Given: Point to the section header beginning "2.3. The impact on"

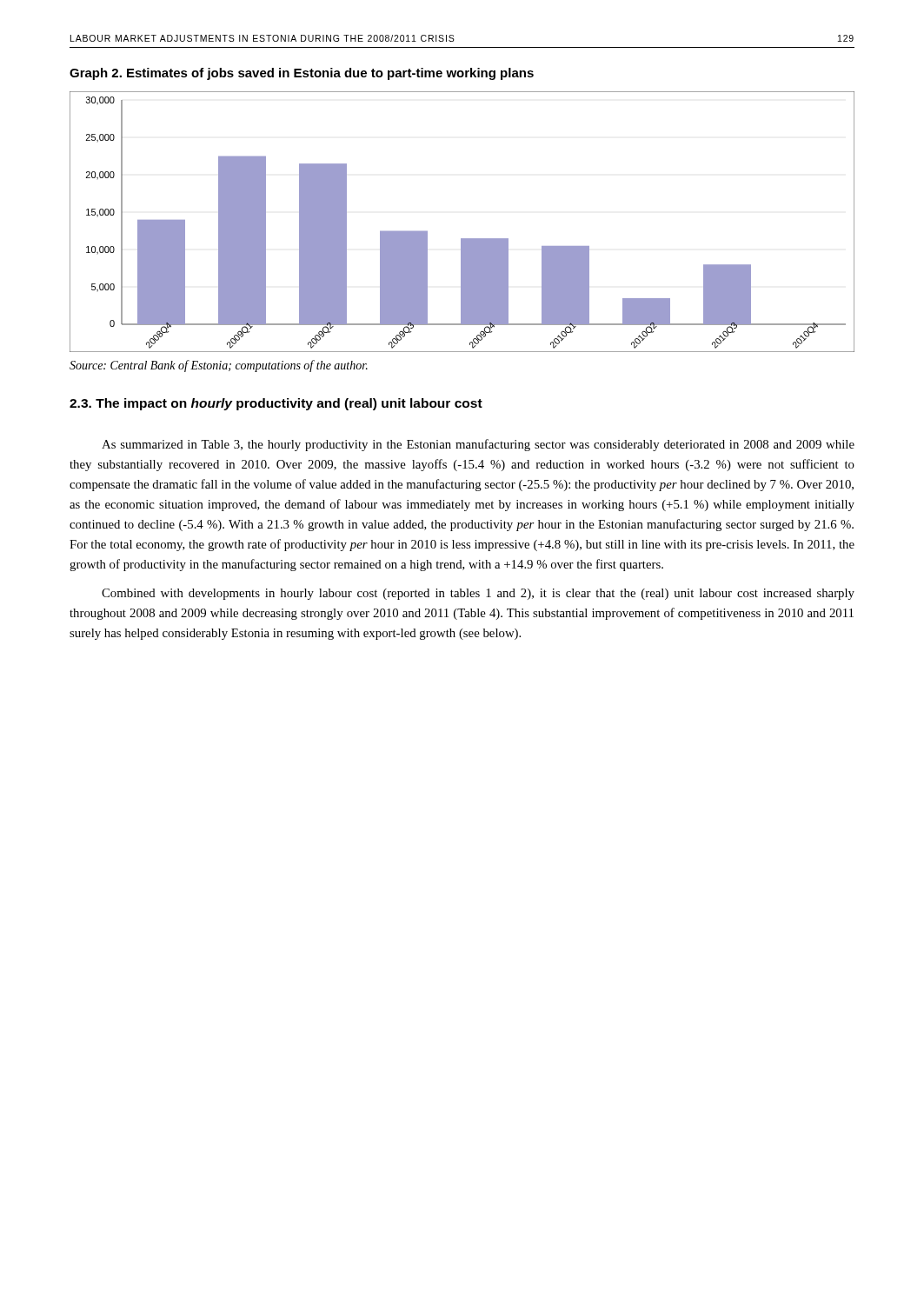Looking at the screenshot, I should pos(276,403).
